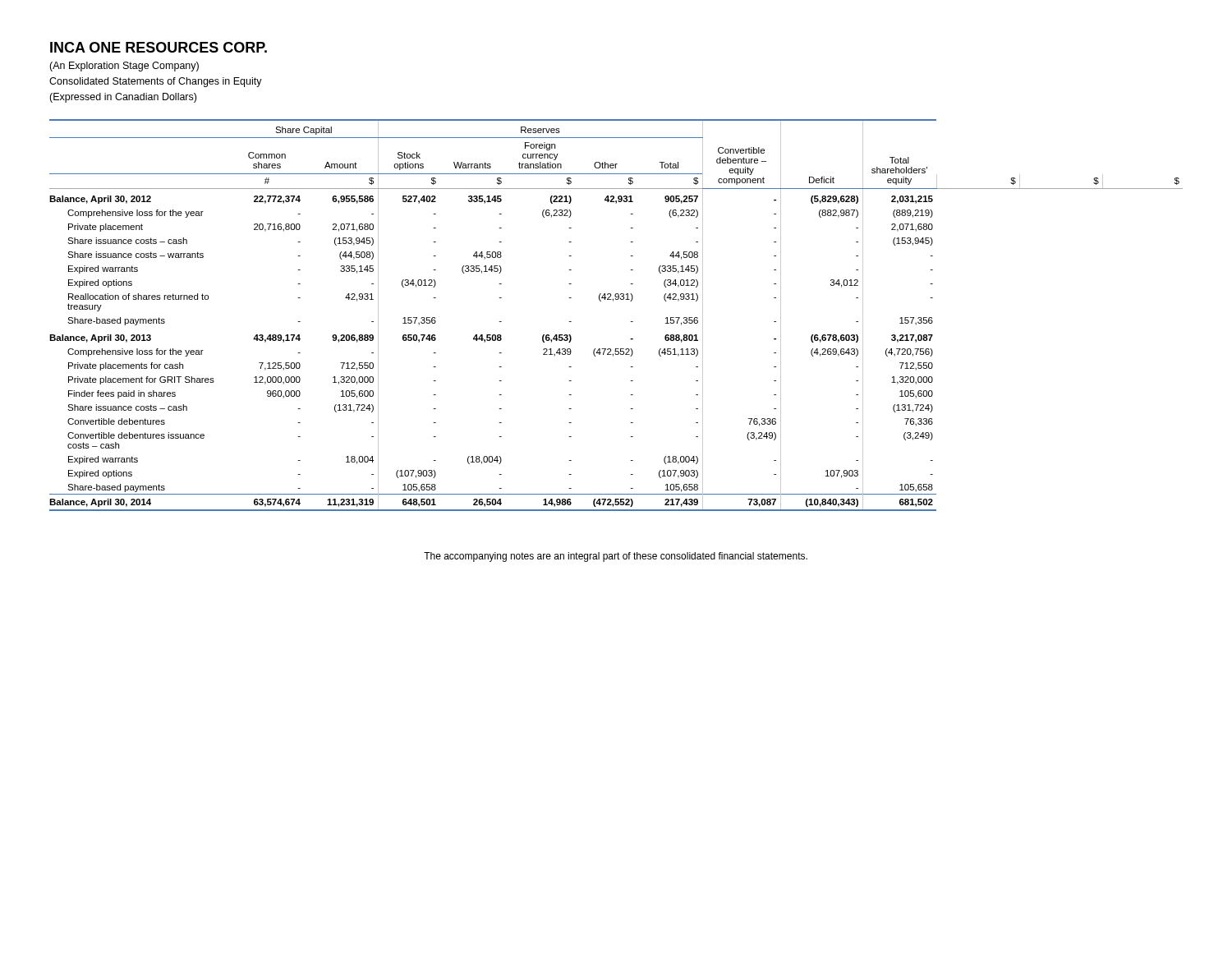Find the block on this page that starts "The accompanying notes are an integral part"

click(616, 556)
